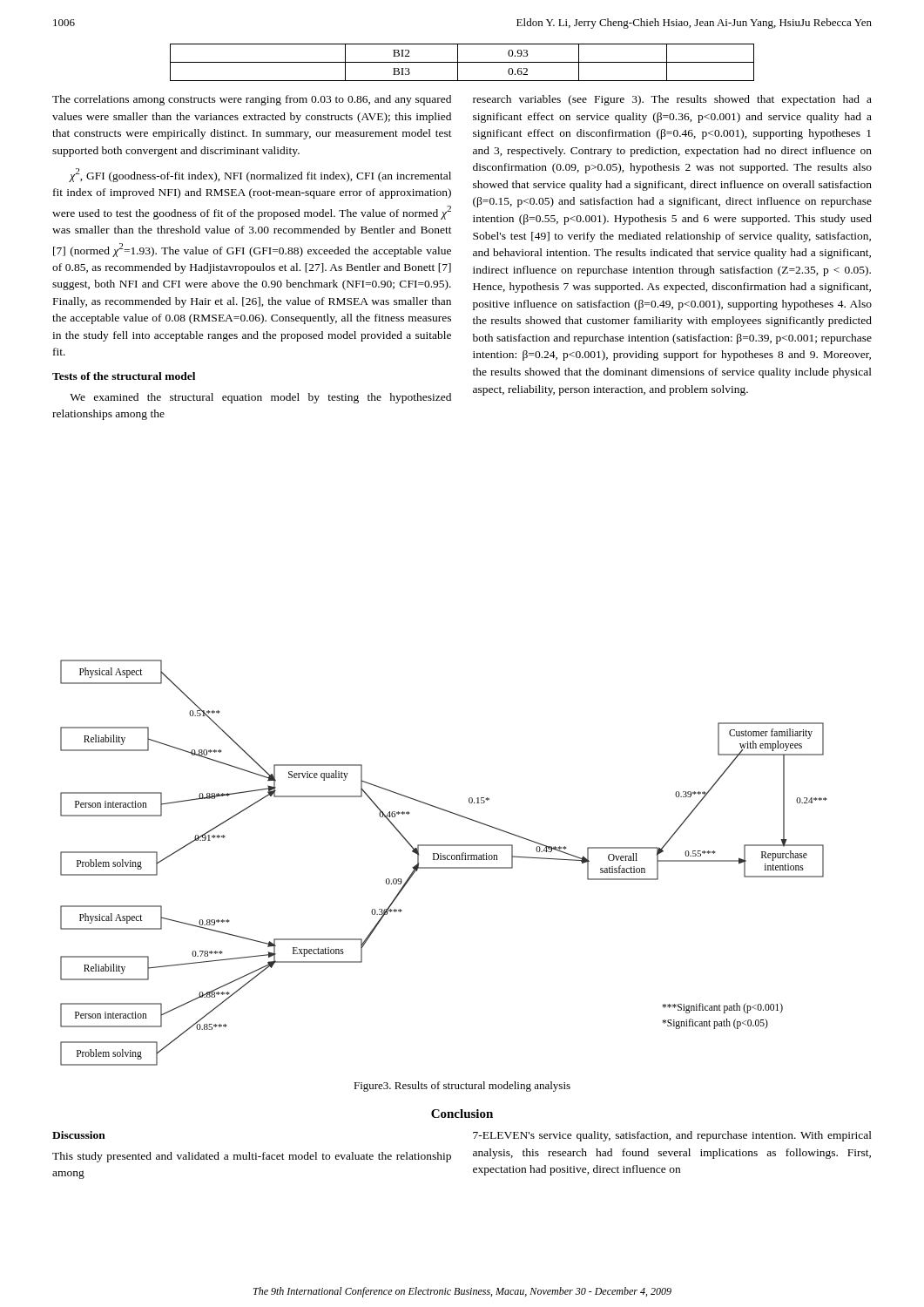
Task: Point to the element starting "Tests of the structural model"
Action: pyautogui.click(x=124, y=376)
